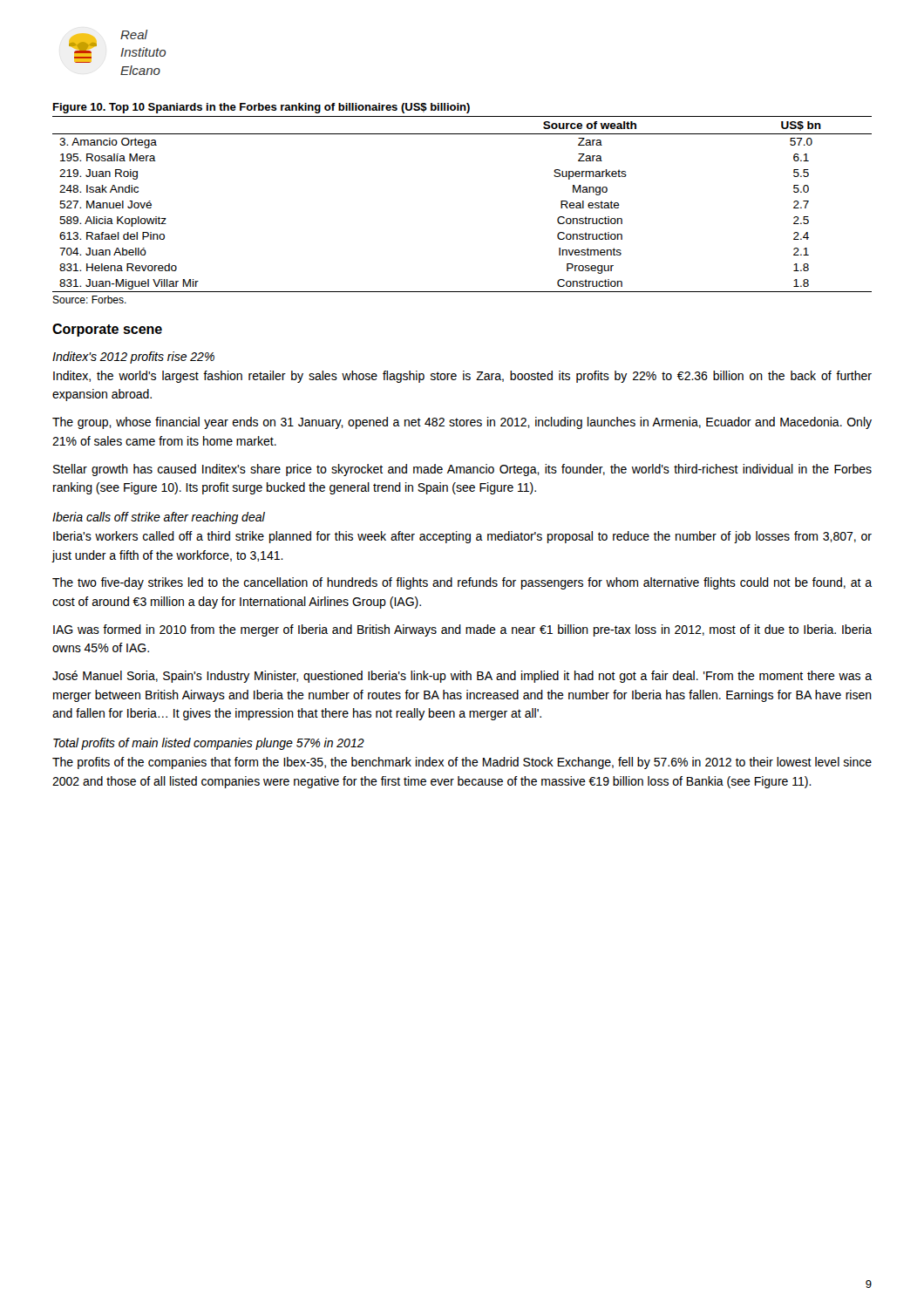Screen dimensions: 1308x924
Task: Locate the text block containing "The two five-day strikes led to"
Action: click(x=462, y=592)
